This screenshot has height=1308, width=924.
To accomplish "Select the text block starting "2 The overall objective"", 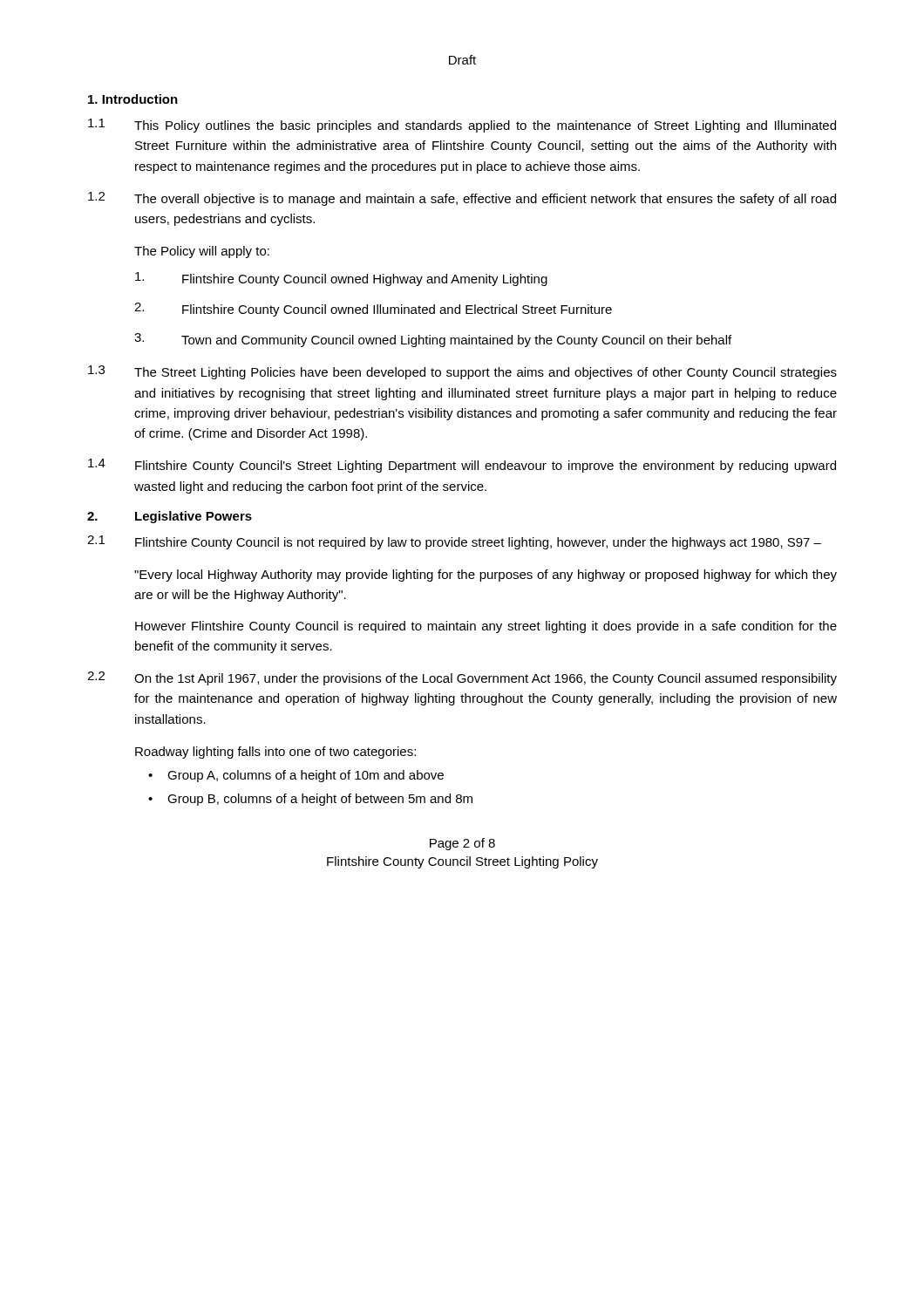I will point(462,208).
